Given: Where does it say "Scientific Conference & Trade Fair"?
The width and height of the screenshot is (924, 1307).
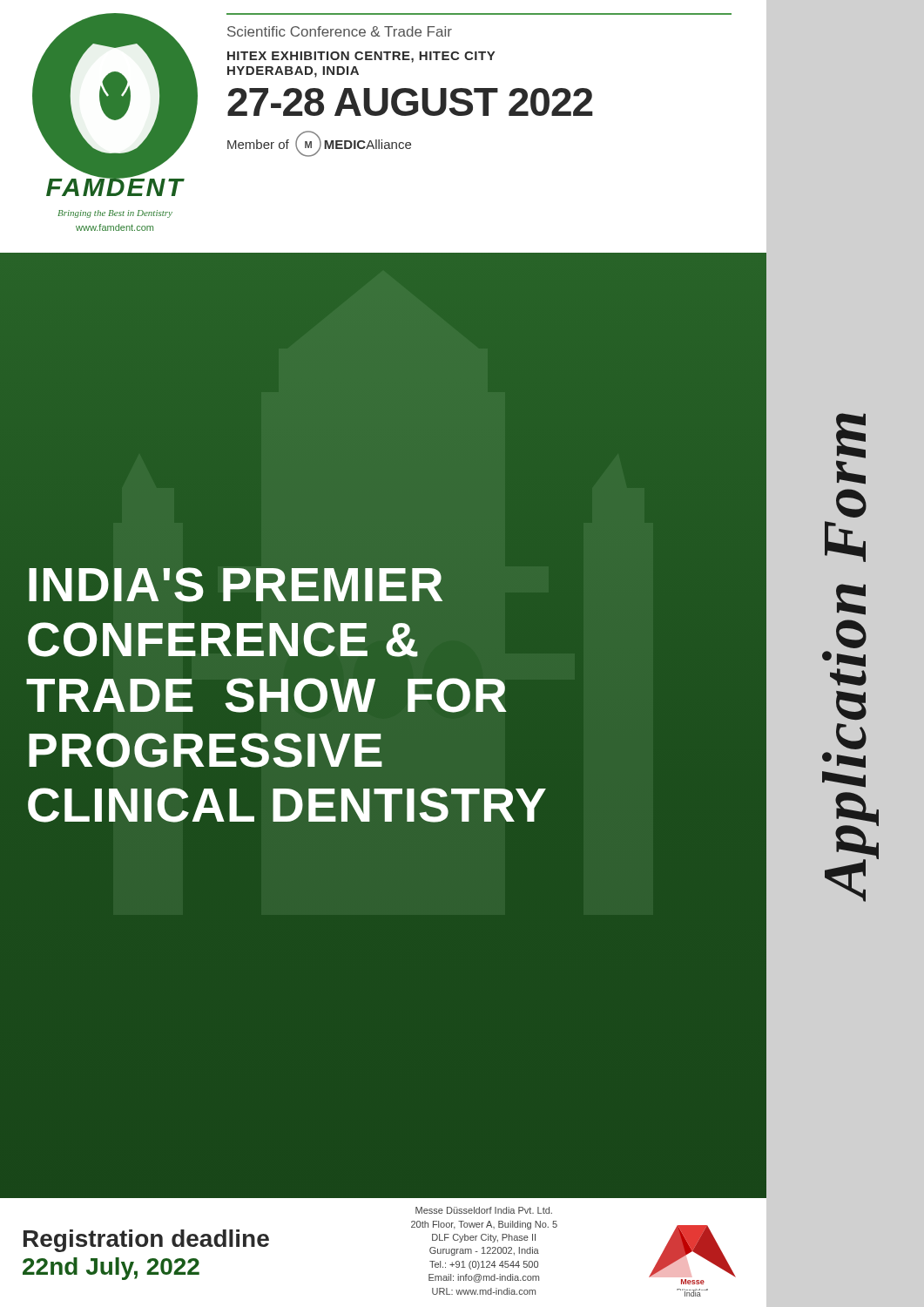Looking at the screenshot, I should coord(339,32).
